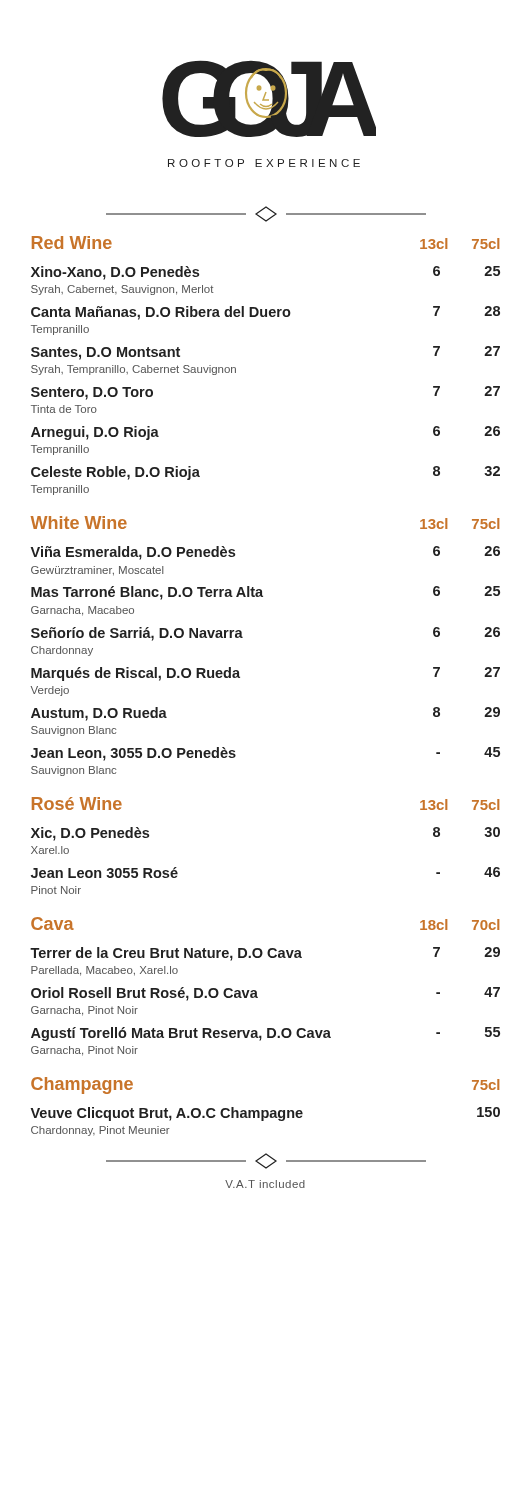
Task: Click where it says "Arnegui, D.O Rioja Tempranillo 6 26"
Action: click(x=96, y=432)
